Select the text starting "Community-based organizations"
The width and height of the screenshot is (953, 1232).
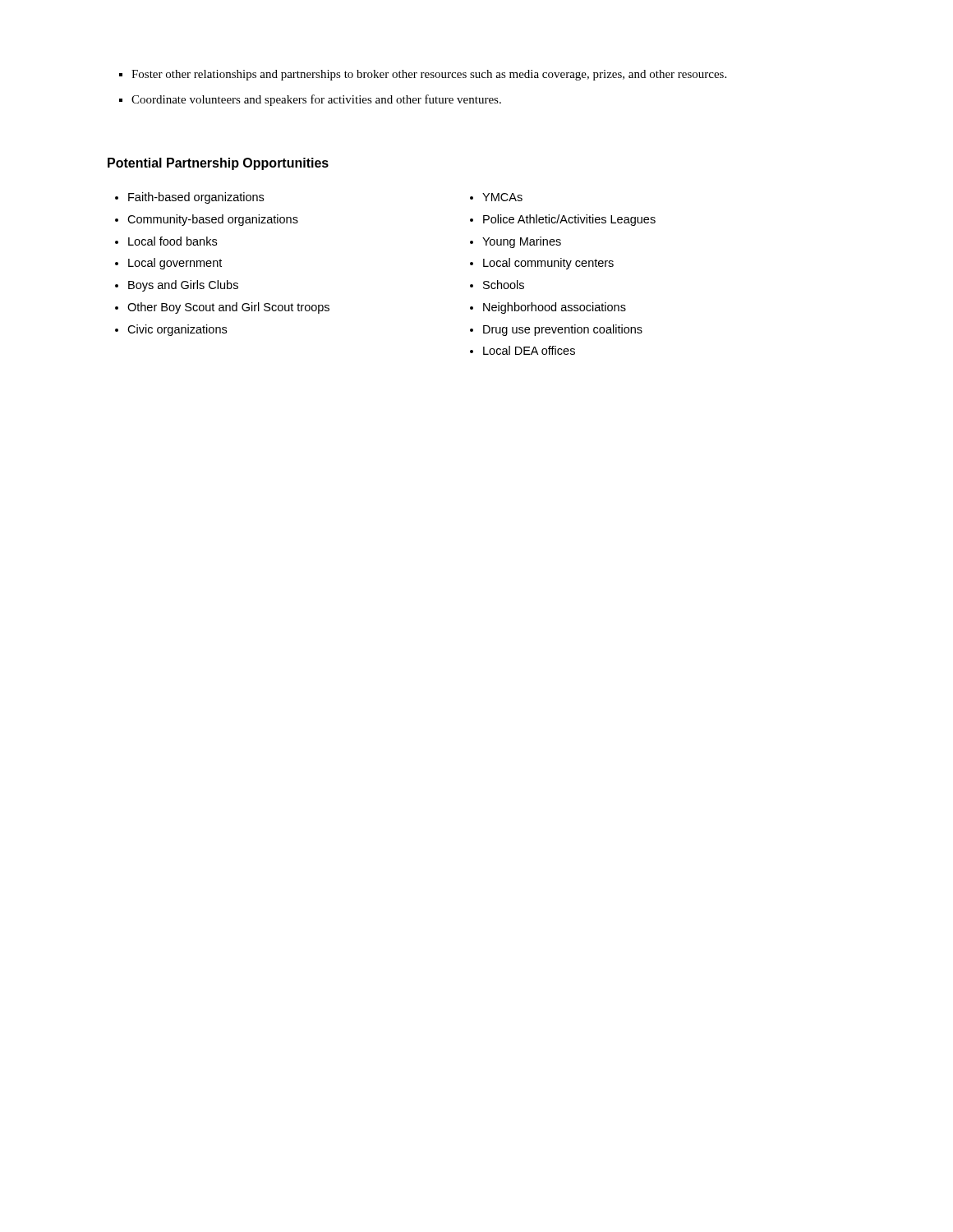[284, 220]
